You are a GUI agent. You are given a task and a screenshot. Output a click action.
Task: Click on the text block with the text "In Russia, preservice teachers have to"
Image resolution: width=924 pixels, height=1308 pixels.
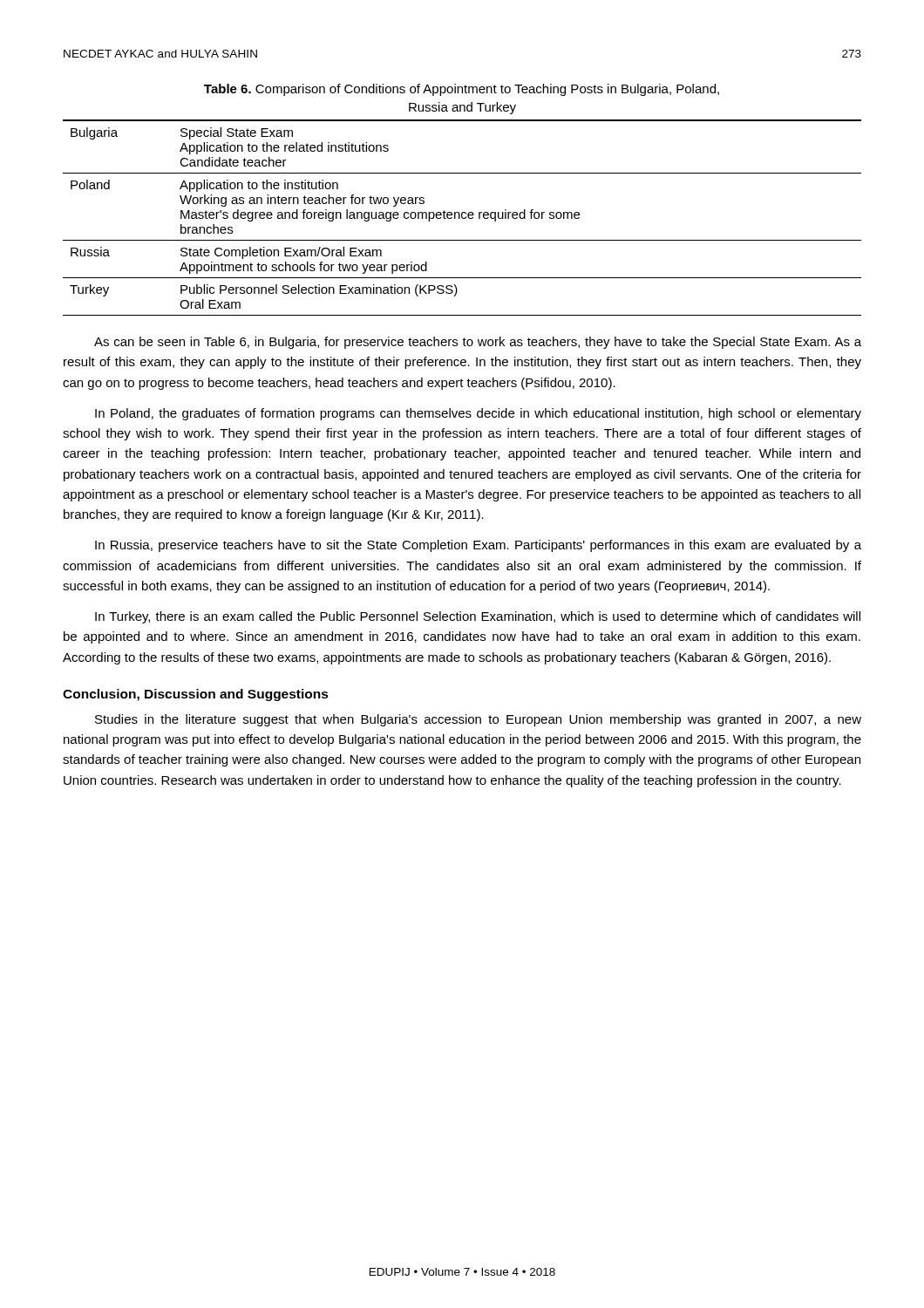[462, 565]
